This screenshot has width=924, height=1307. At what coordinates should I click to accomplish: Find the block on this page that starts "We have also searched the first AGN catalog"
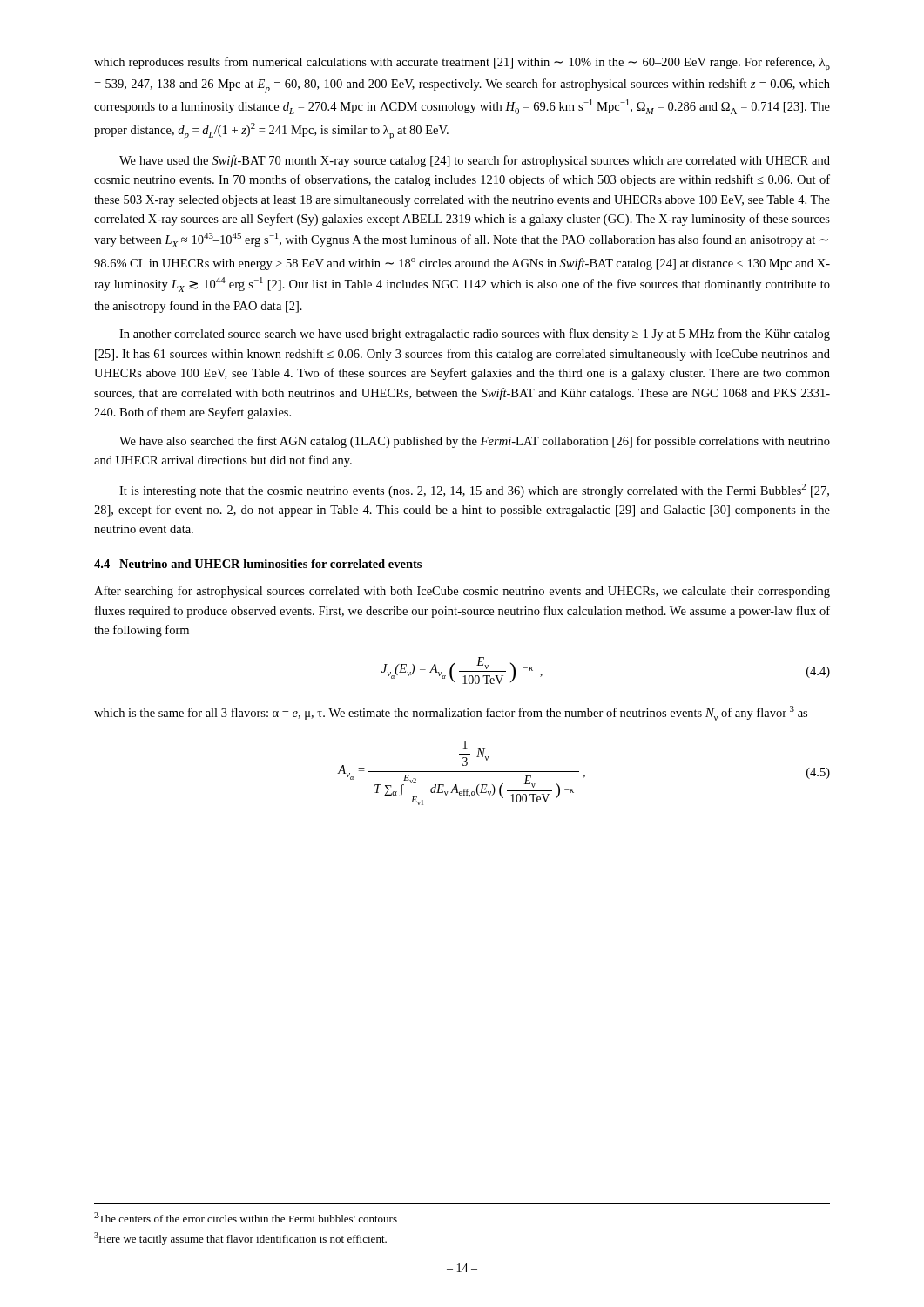[462, 451]
